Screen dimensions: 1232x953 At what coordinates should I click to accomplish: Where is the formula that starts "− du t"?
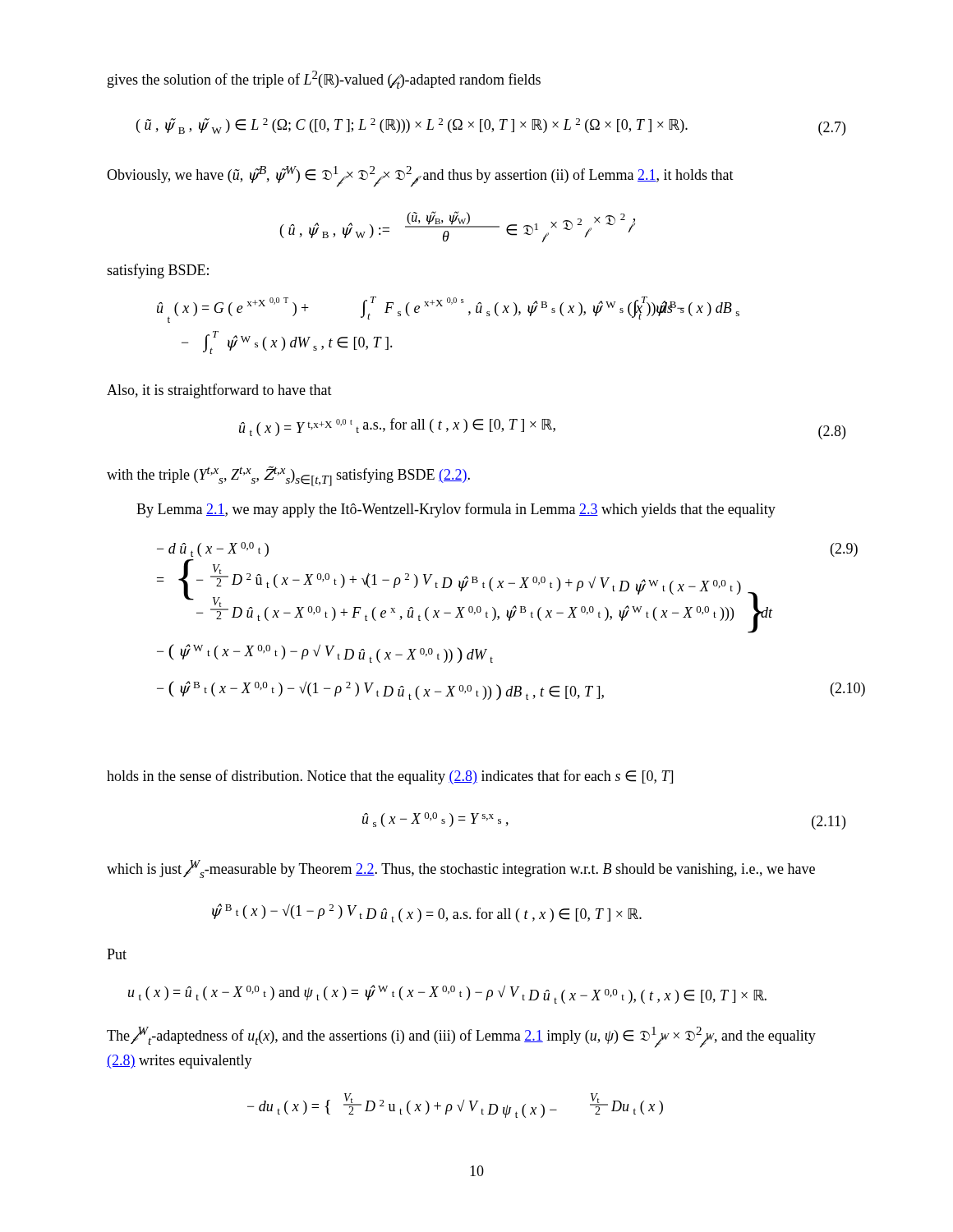tap(476, 1104)
